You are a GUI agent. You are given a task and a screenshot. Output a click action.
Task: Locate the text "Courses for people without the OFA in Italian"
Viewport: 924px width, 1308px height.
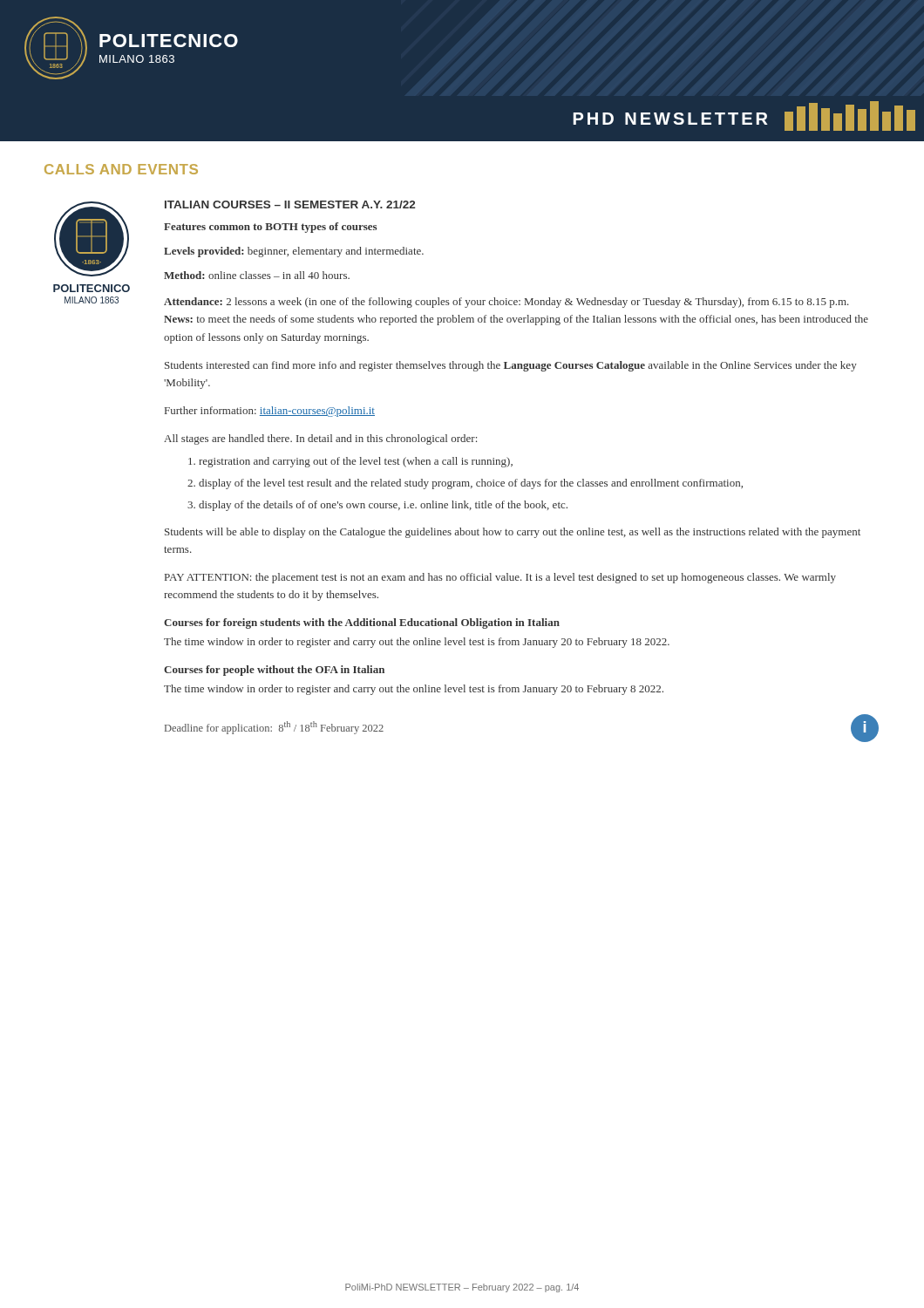[274, 670]
